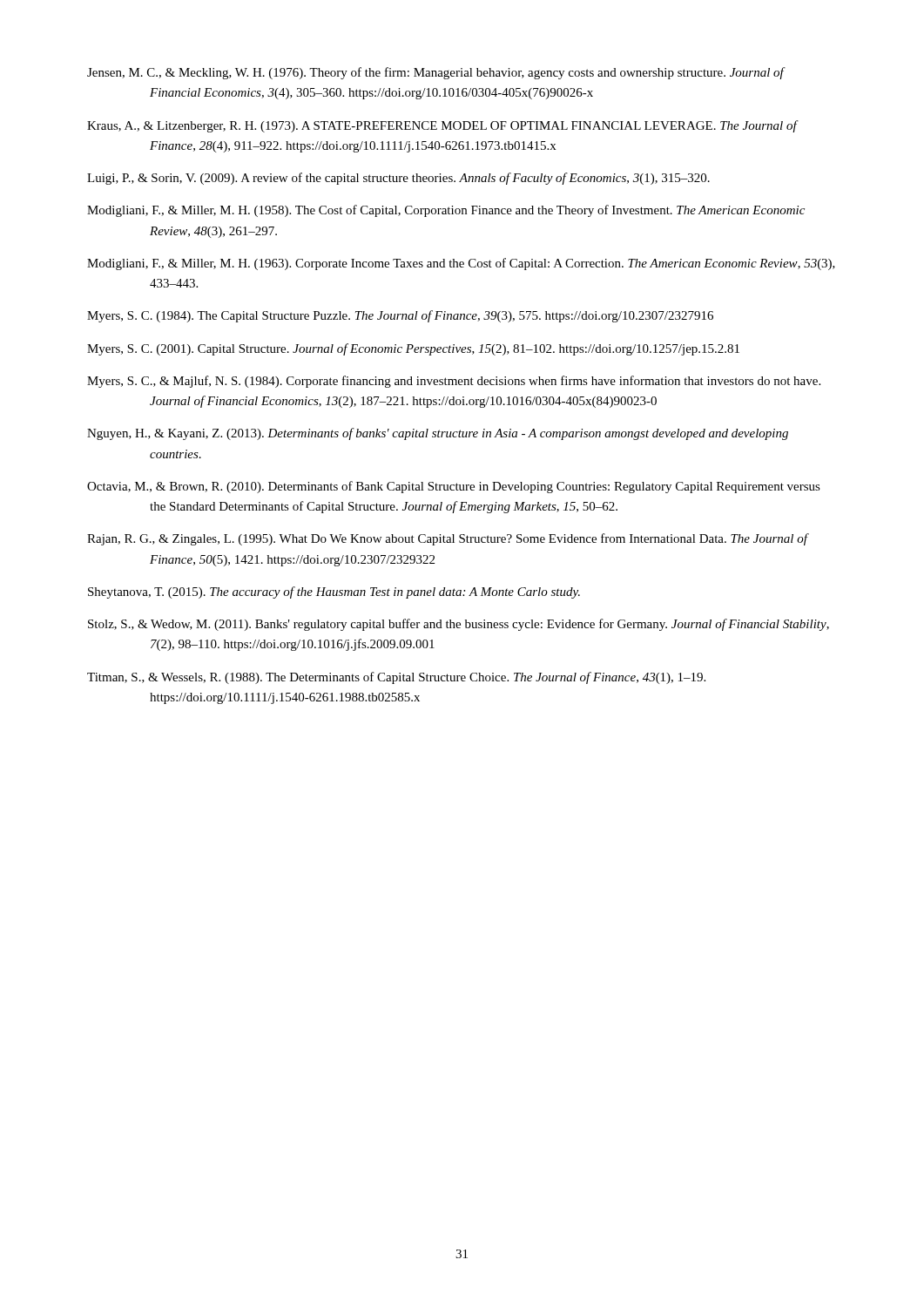This screenshot has height=1307, width=924.
Task: Navigate to the text block starting "Sheytanova, T. (2015). The"
Action: [334, 591]
